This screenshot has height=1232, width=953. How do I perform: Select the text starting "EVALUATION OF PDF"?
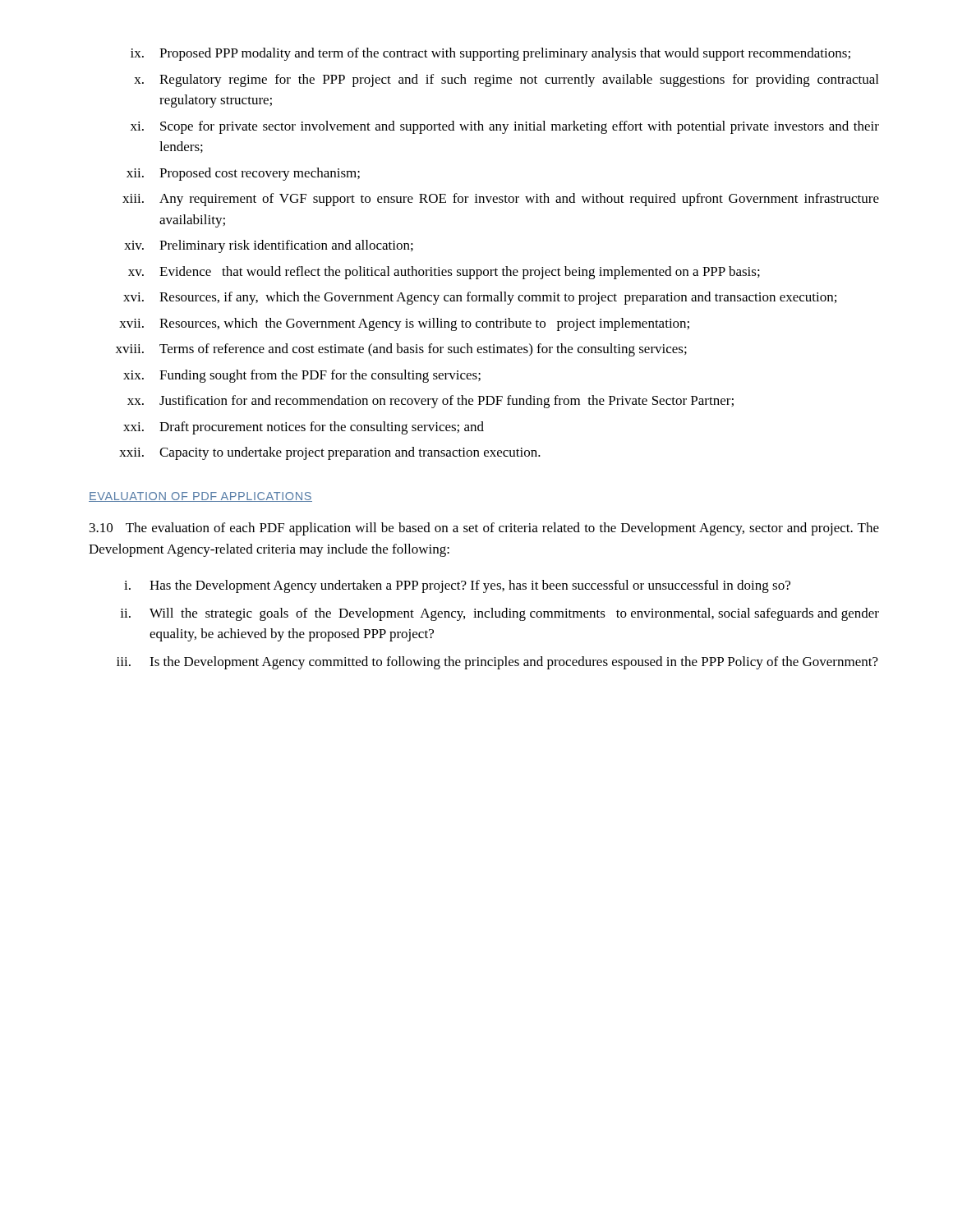tap(200, 496)
